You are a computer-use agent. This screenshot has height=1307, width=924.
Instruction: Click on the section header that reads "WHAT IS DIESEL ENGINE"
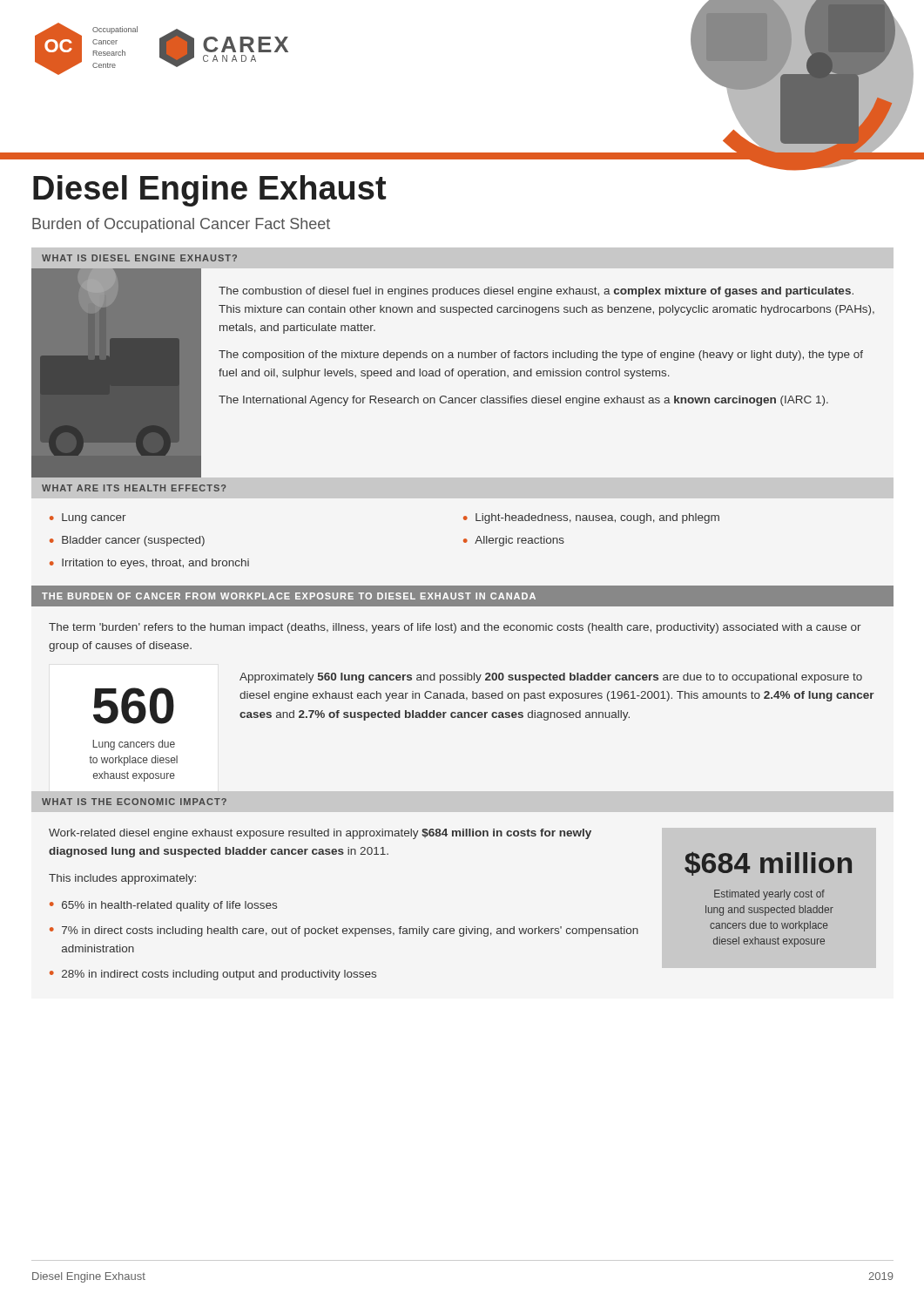pyautogui.click(x=140, y=258)
